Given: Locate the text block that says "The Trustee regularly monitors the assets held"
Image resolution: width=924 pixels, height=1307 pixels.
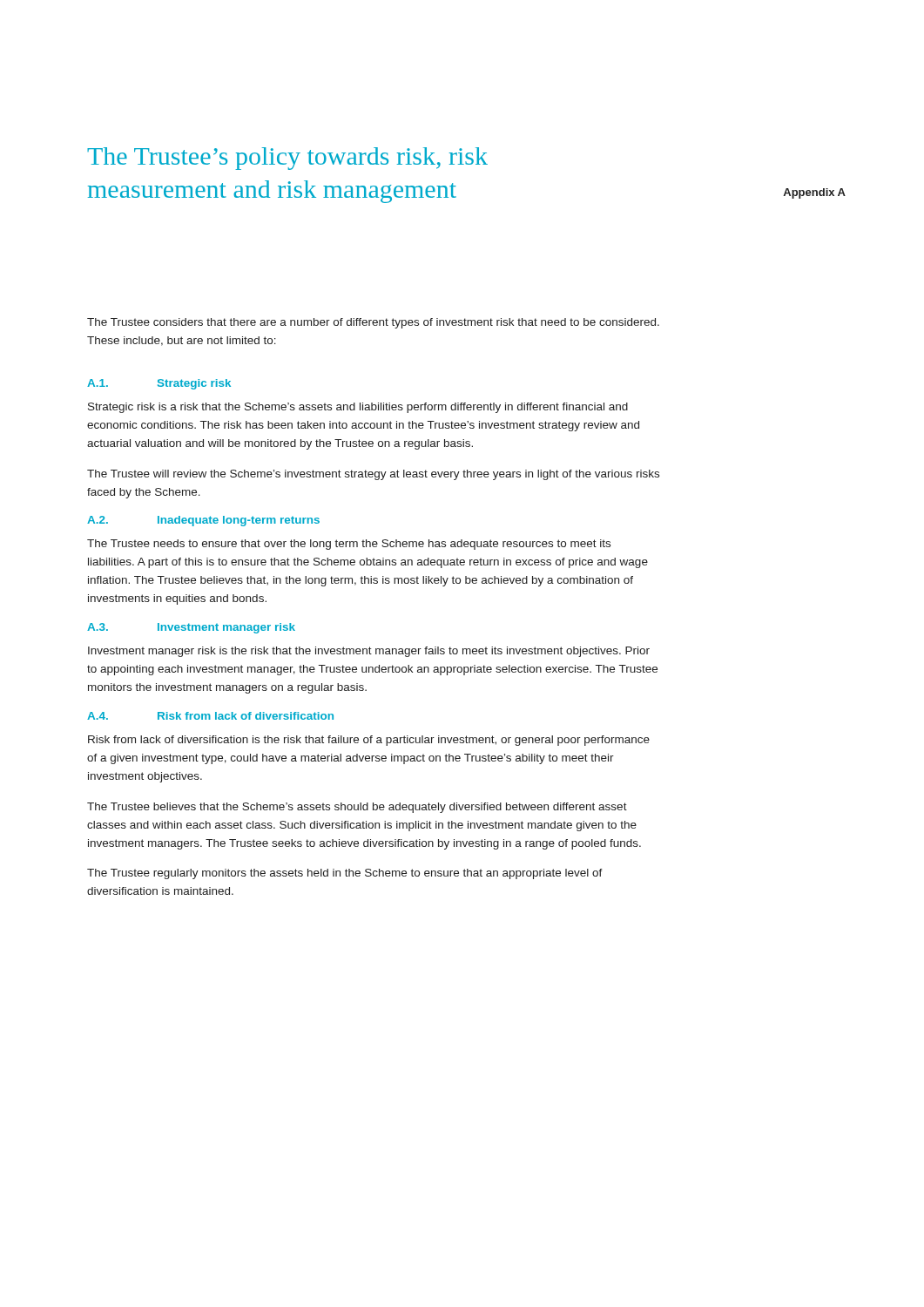Looking at the screenshot, I should point(345,882).
